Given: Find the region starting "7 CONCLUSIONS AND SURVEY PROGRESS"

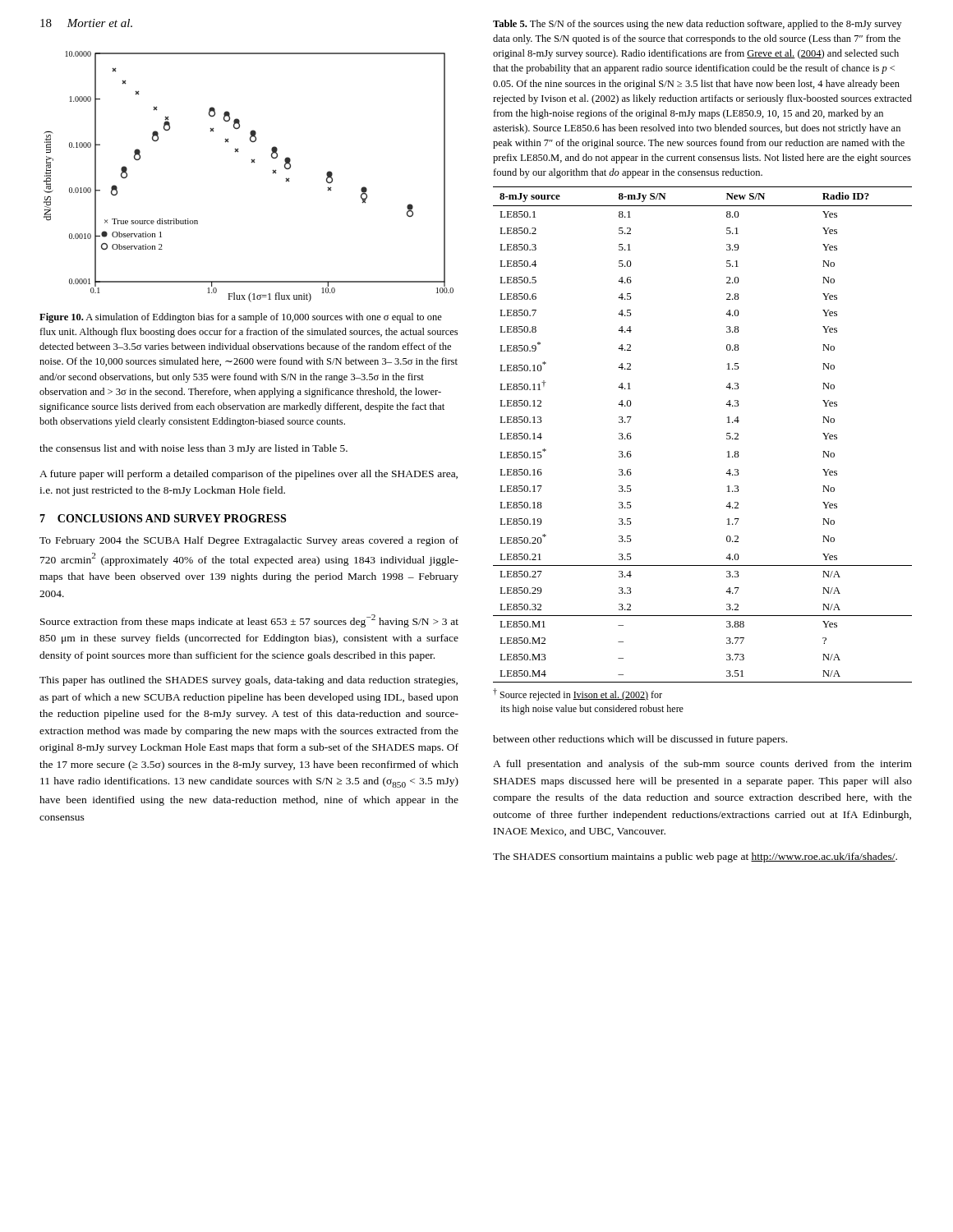Looking at the screenshot, I should [163, 518].
